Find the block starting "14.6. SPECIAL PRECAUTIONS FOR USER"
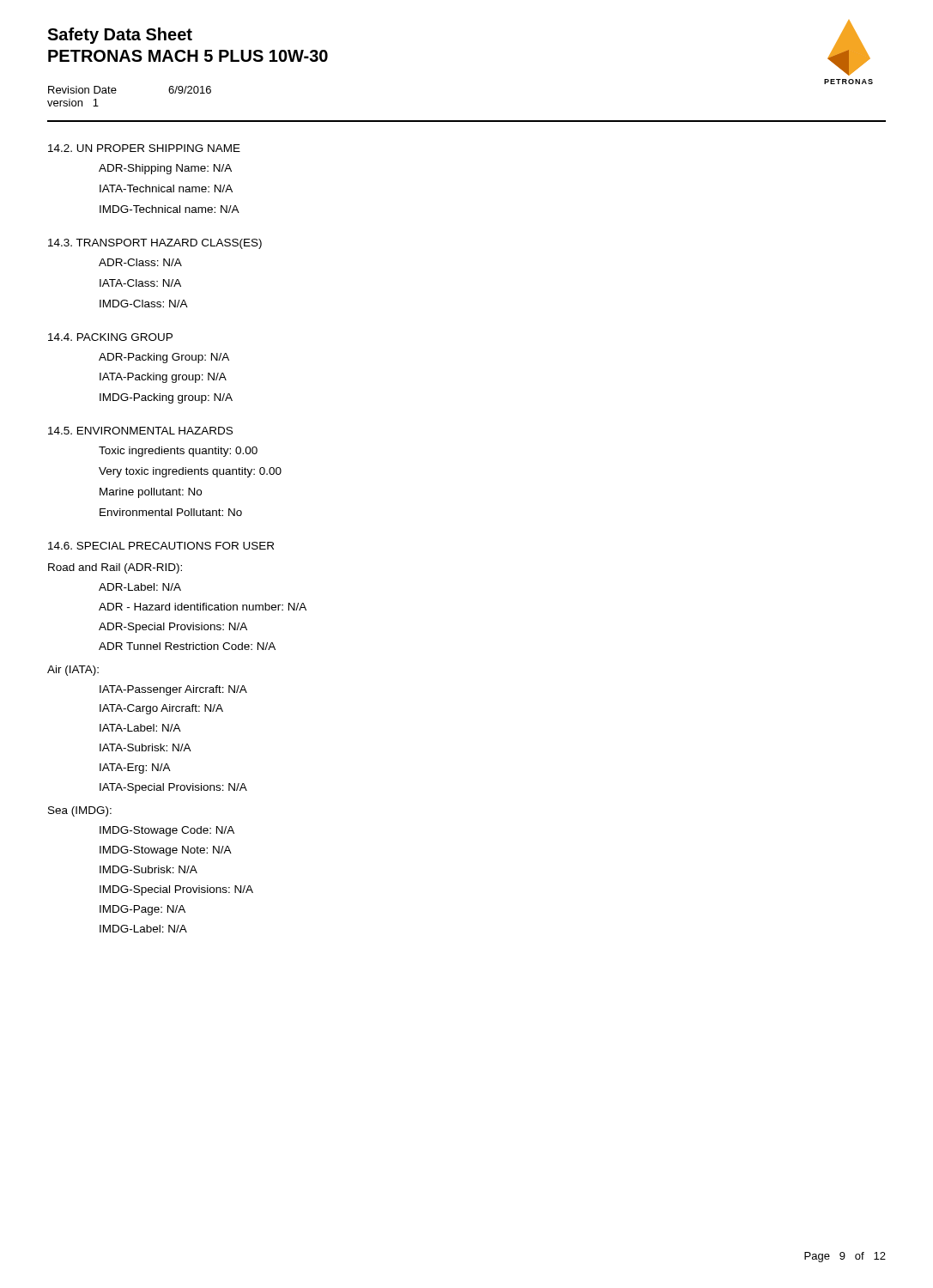933x1288 pixels. tap(161, 546)
